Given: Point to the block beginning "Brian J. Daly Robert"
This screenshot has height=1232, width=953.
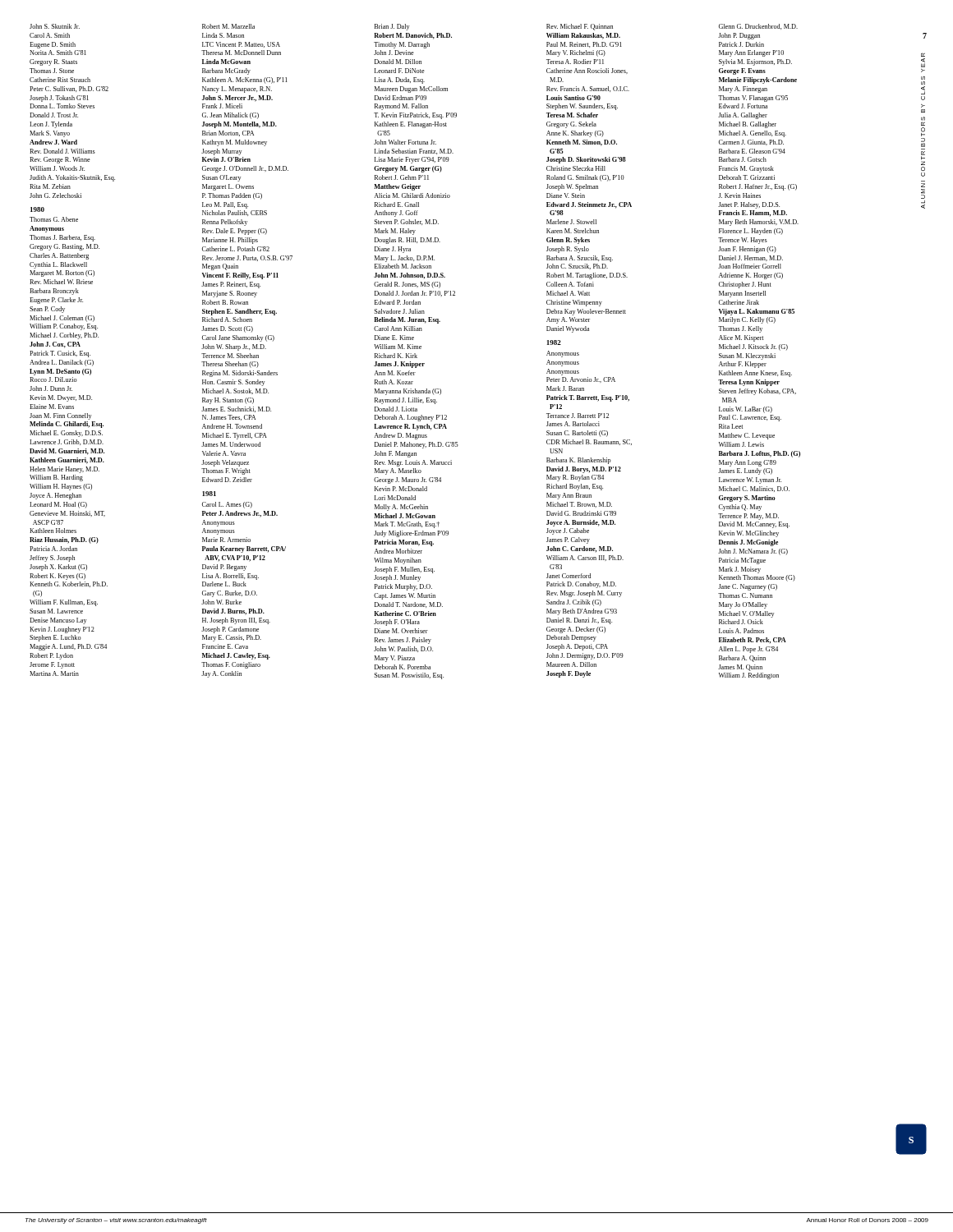Looking at the screenshot, I should point(392,27).
